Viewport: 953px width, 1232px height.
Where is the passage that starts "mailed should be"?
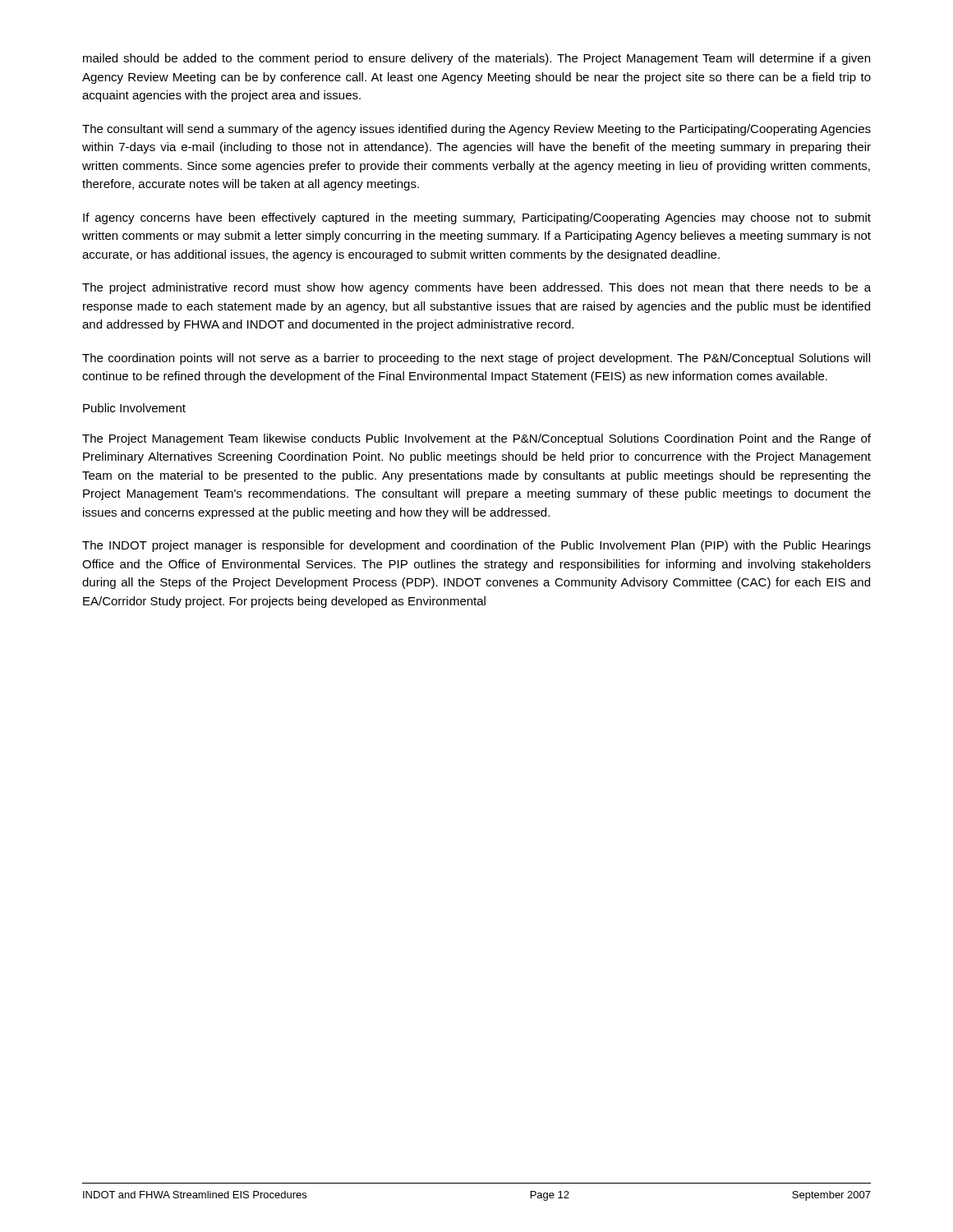pyautogui.click(x=476, y=76)
